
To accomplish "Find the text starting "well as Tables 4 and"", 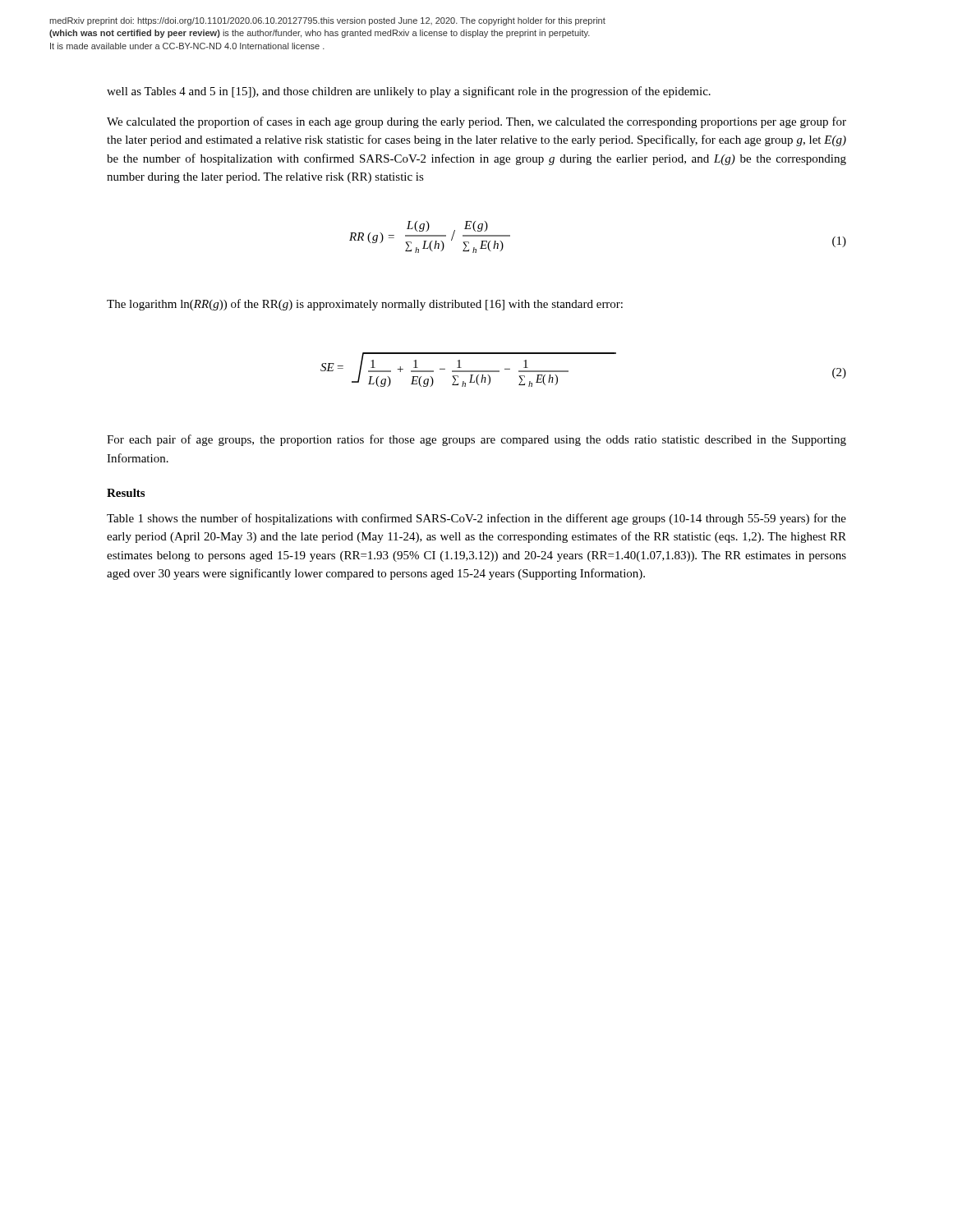I will pos(409,91).
